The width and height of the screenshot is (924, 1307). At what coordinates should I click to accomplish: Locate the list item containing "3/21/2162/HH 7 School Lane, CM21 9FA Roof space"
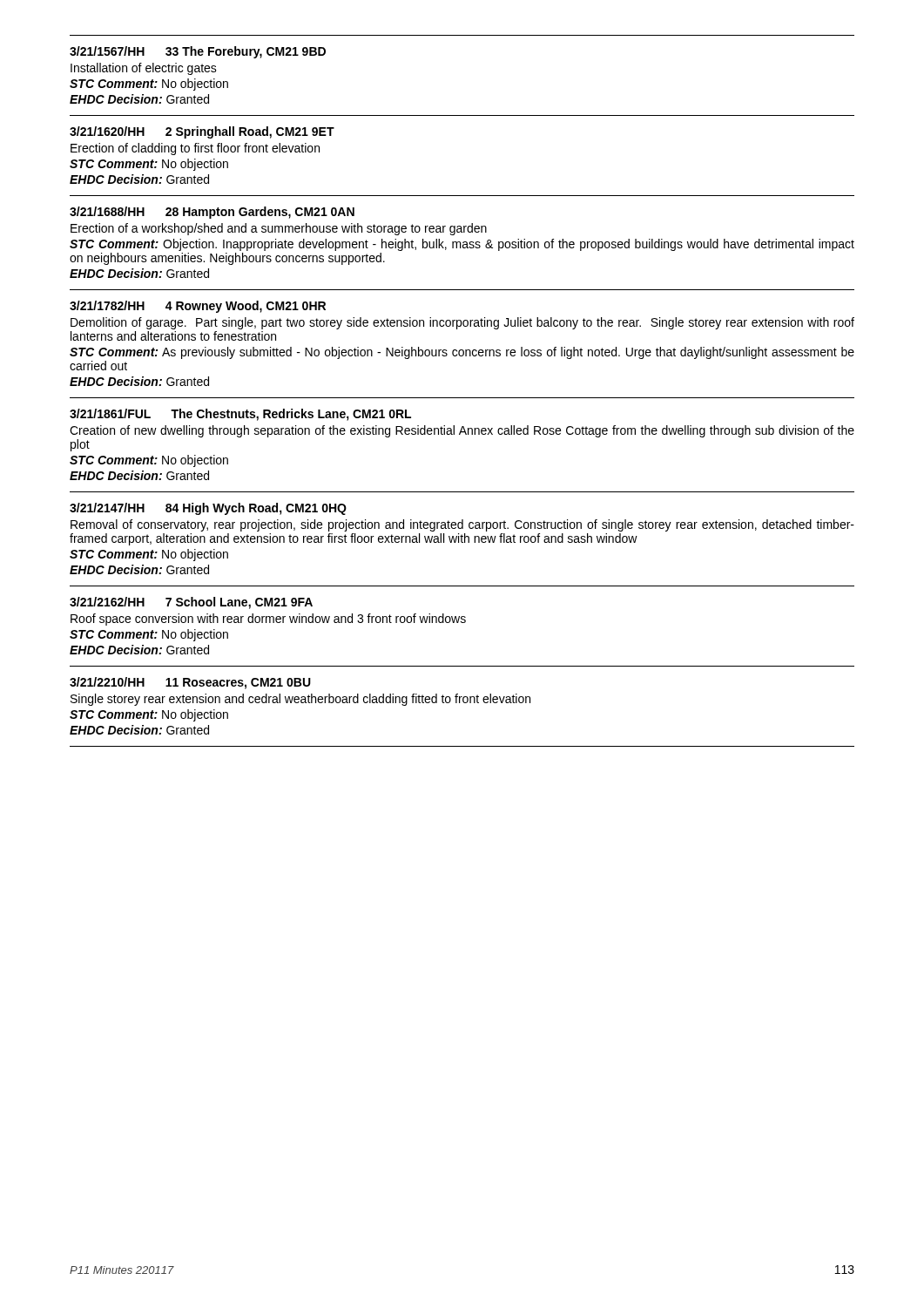[462, 626]
